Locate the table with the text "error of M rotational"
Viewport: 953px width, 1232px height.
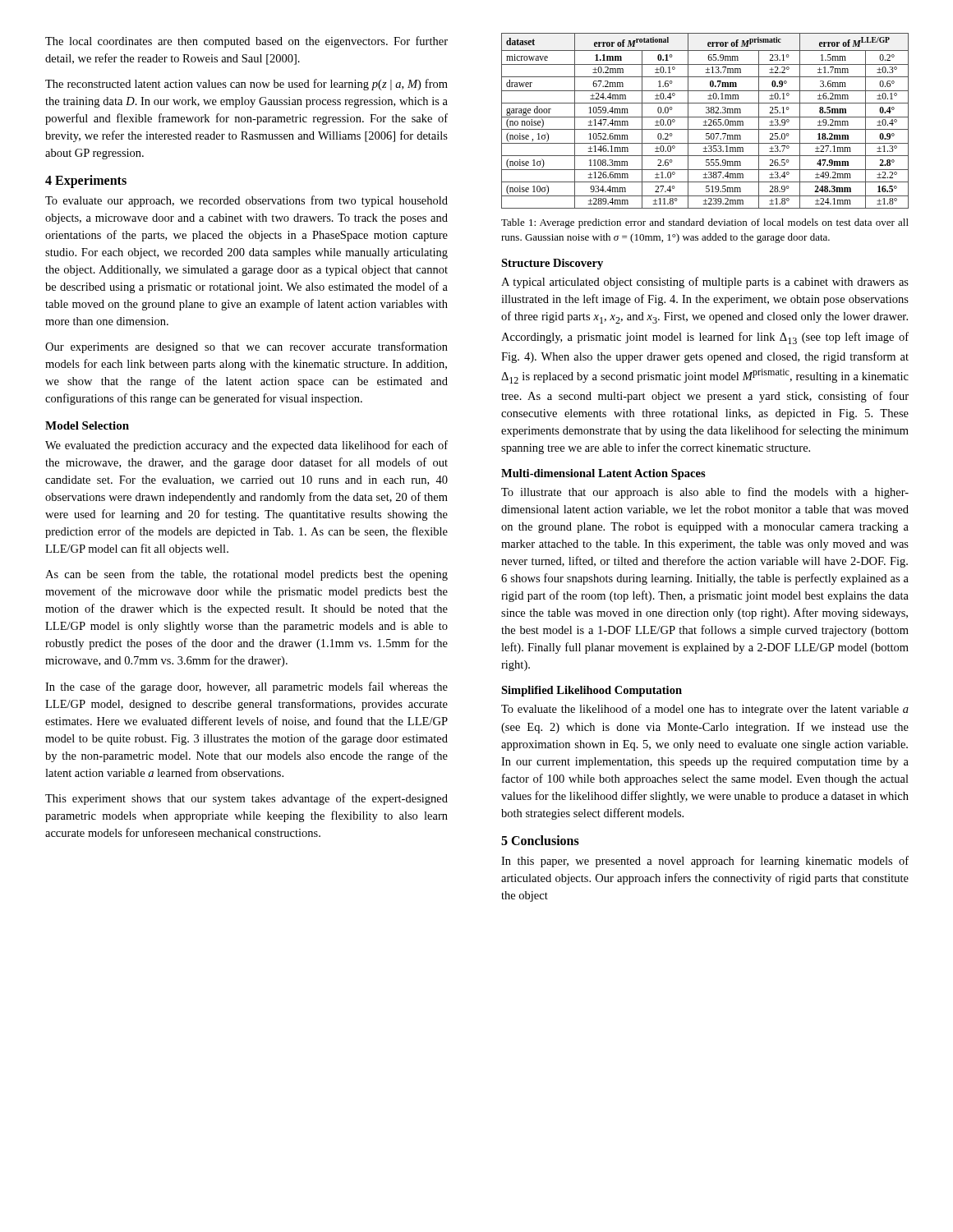[705, 121]
